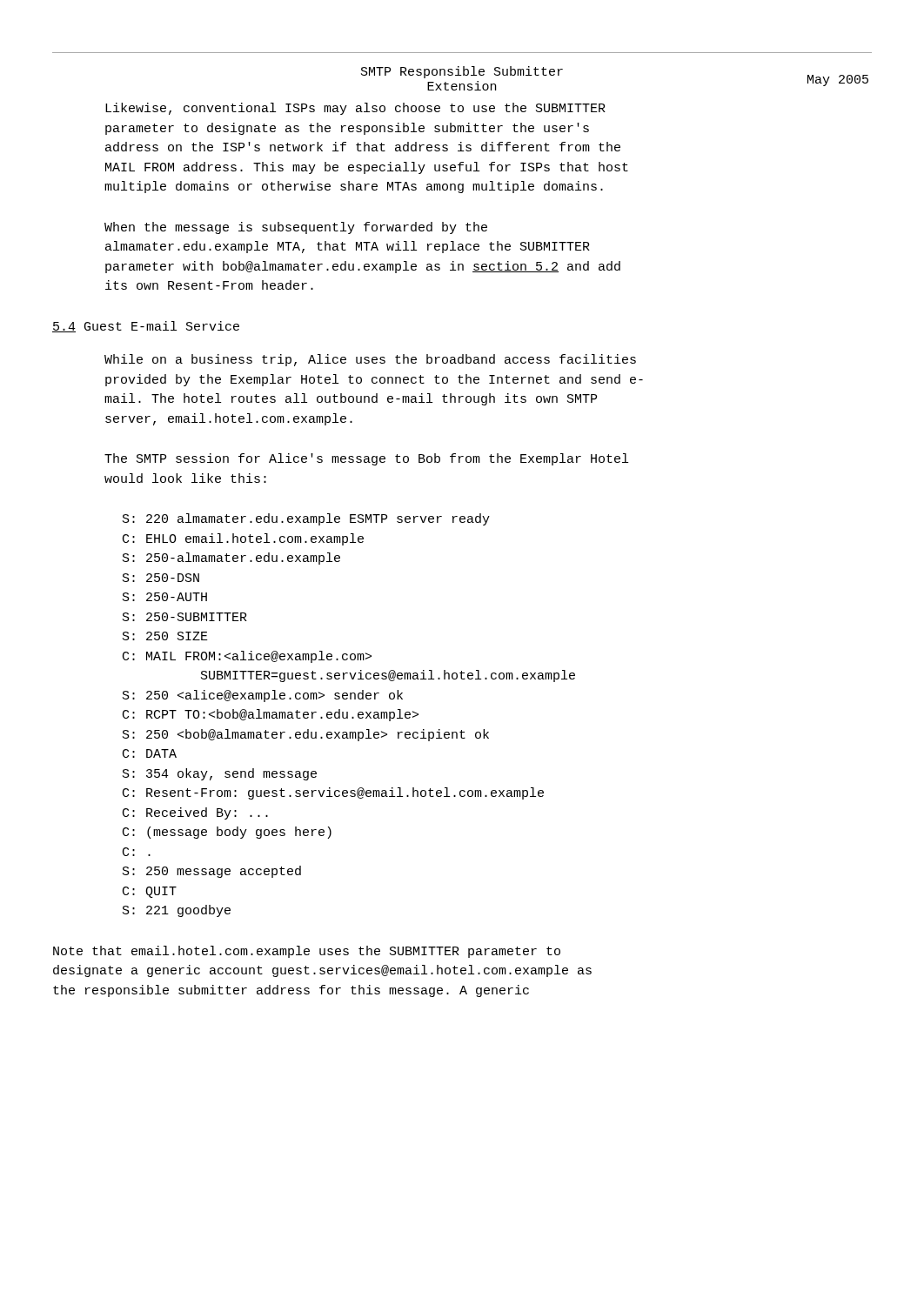
Task: Find the text block that reads "While on a business trip, Alice uses"
Action: [375, 390]
